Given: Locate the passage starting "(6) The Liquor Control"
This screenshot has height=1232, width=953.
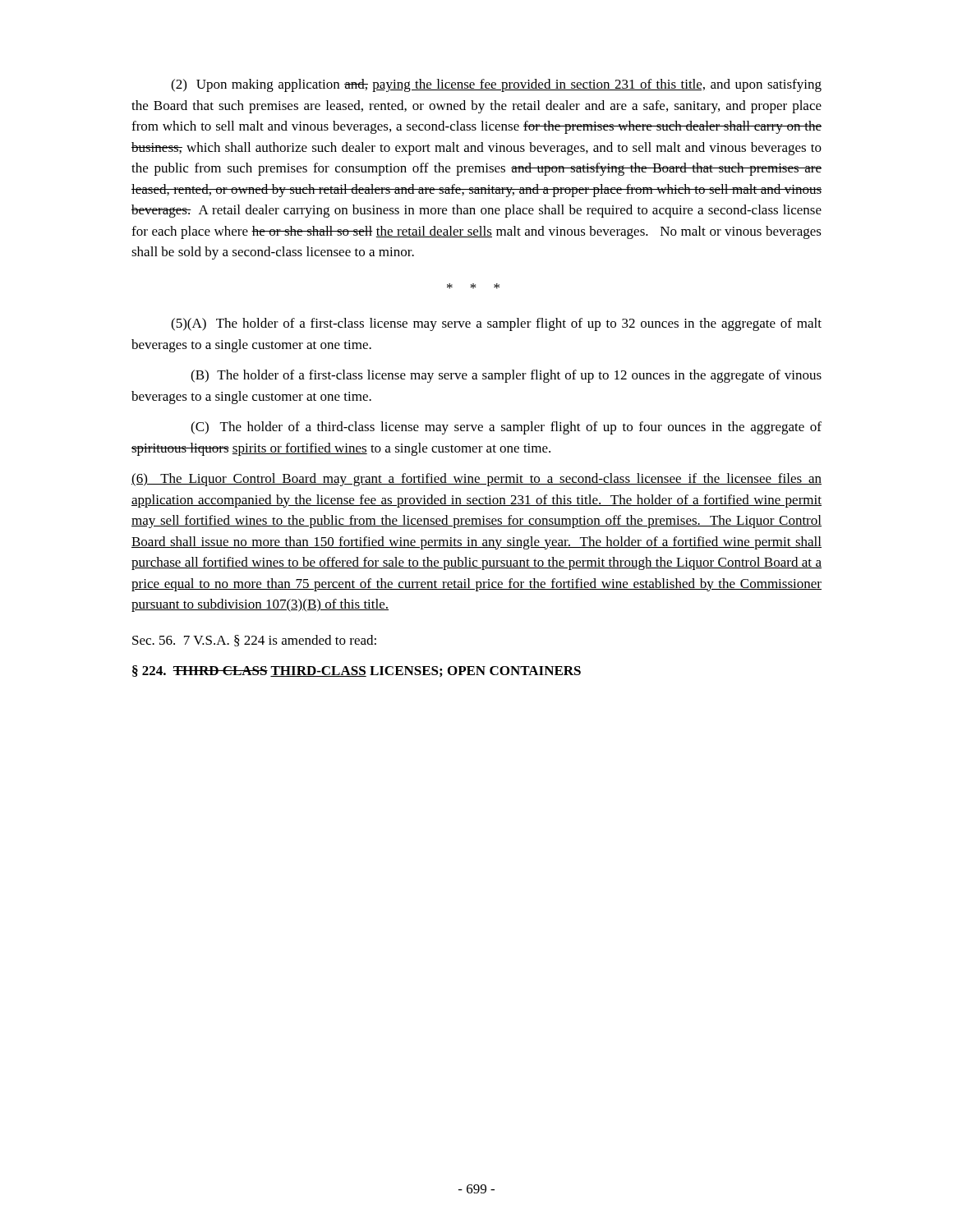Looking at the screenshot, I should [476, 541].
